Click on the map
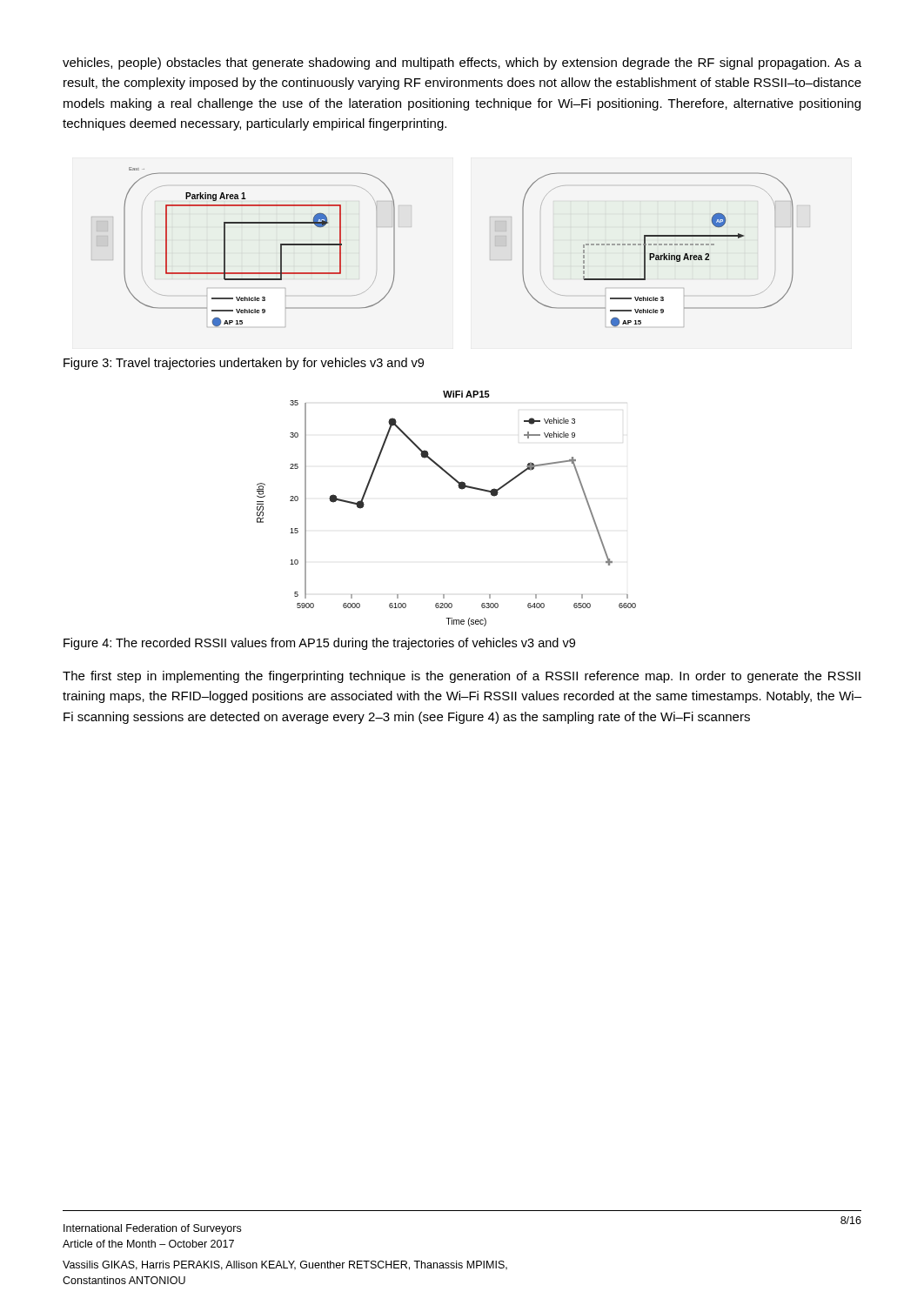 (x=462, y=253)
